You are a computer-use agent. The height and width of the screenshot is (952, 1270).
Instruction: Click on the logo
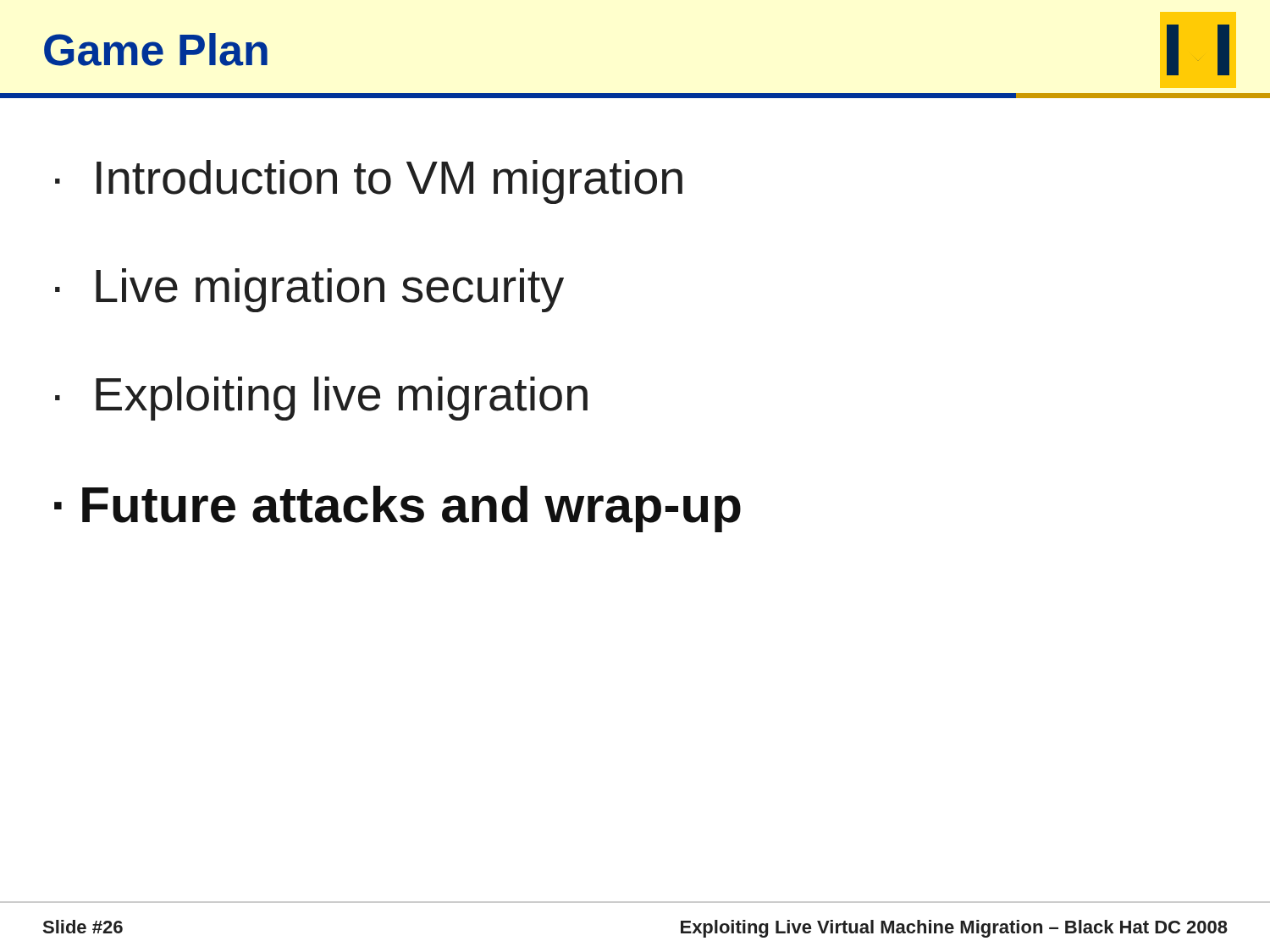tap(1198, 50)
